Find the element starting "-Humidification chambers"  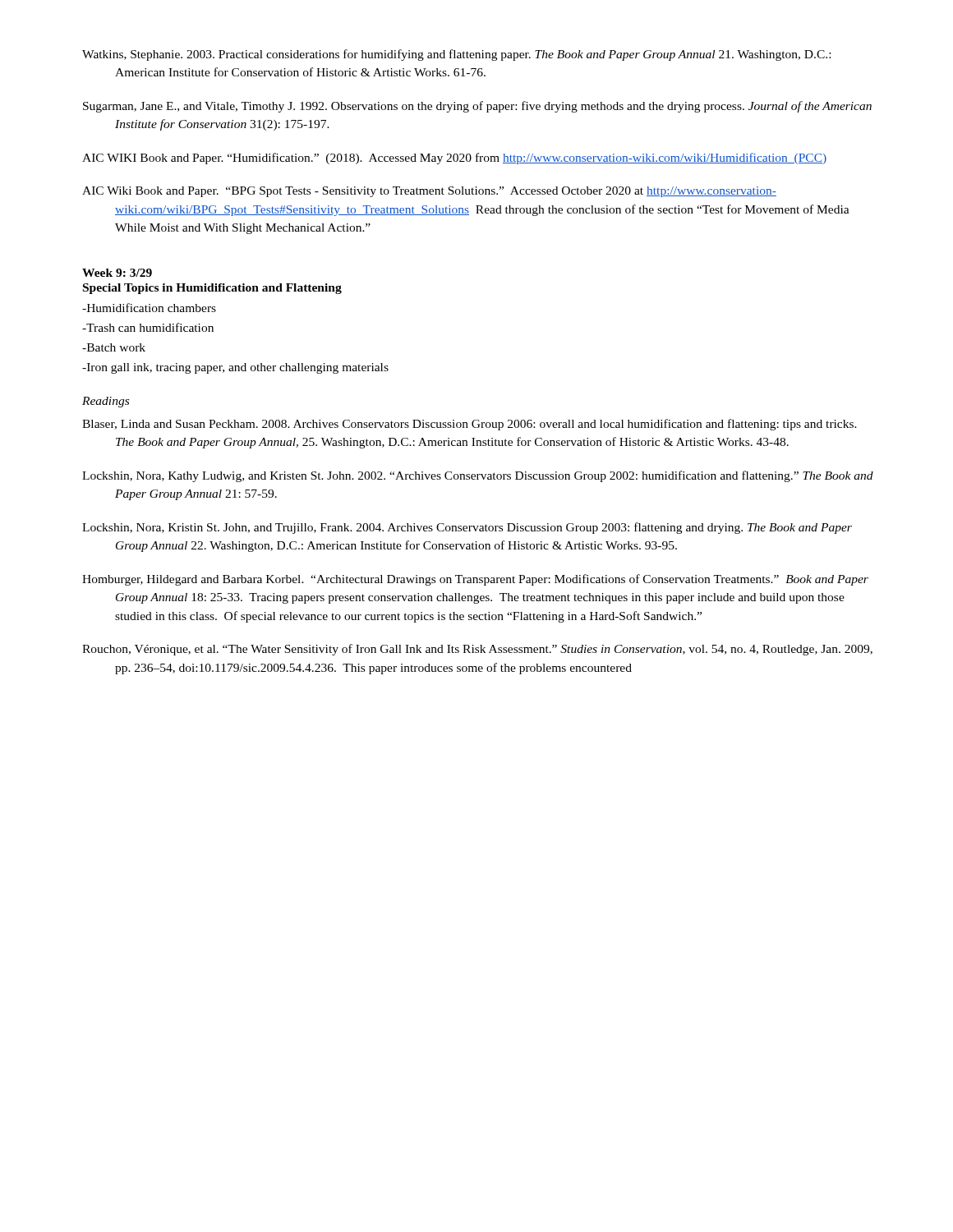coord(149,307)
